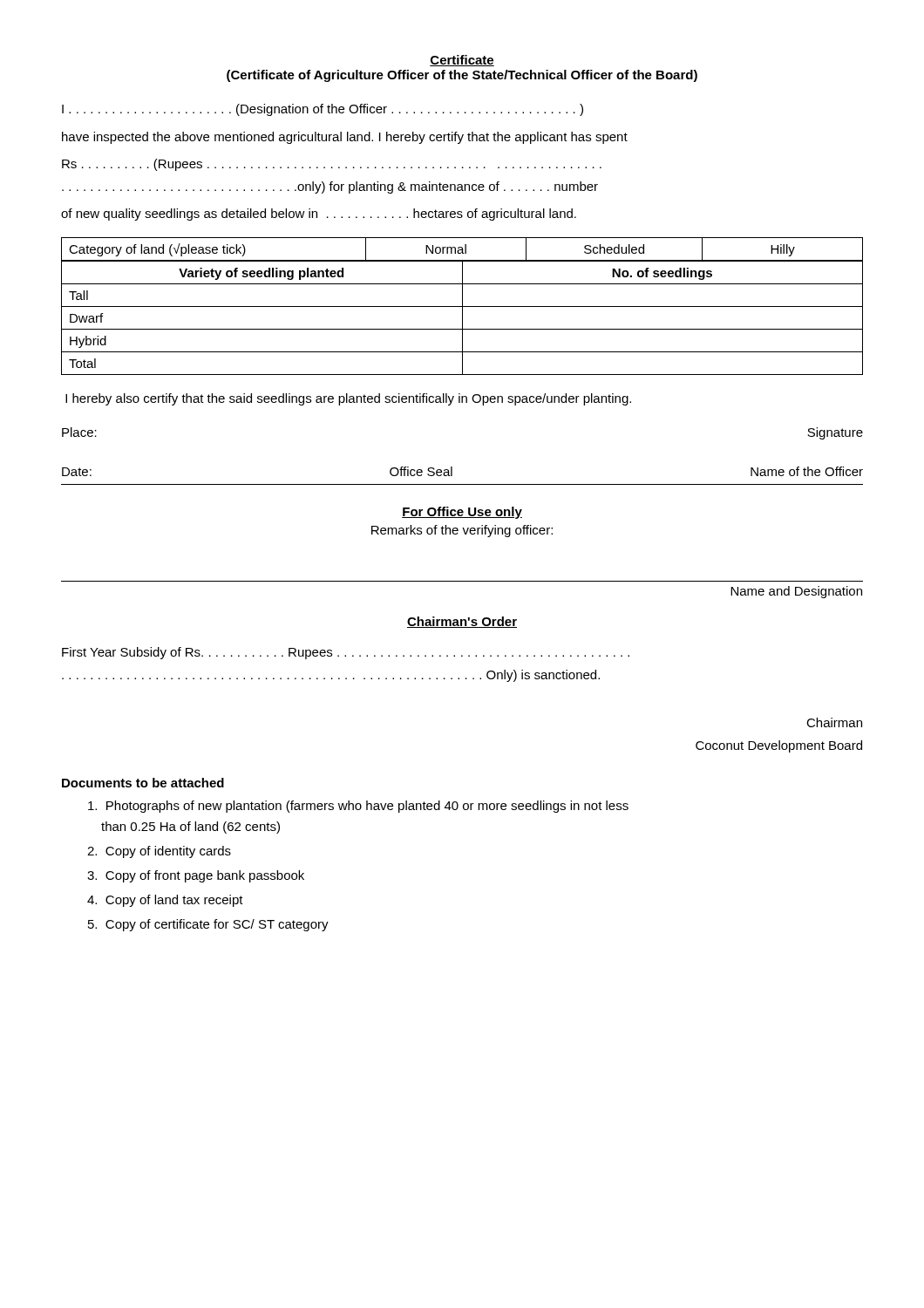The height and width of the screenshot is (1308, 924).
Task: Select the text block with the text "Date: Office Seal Name of"
Action: [x=462, y=471]
